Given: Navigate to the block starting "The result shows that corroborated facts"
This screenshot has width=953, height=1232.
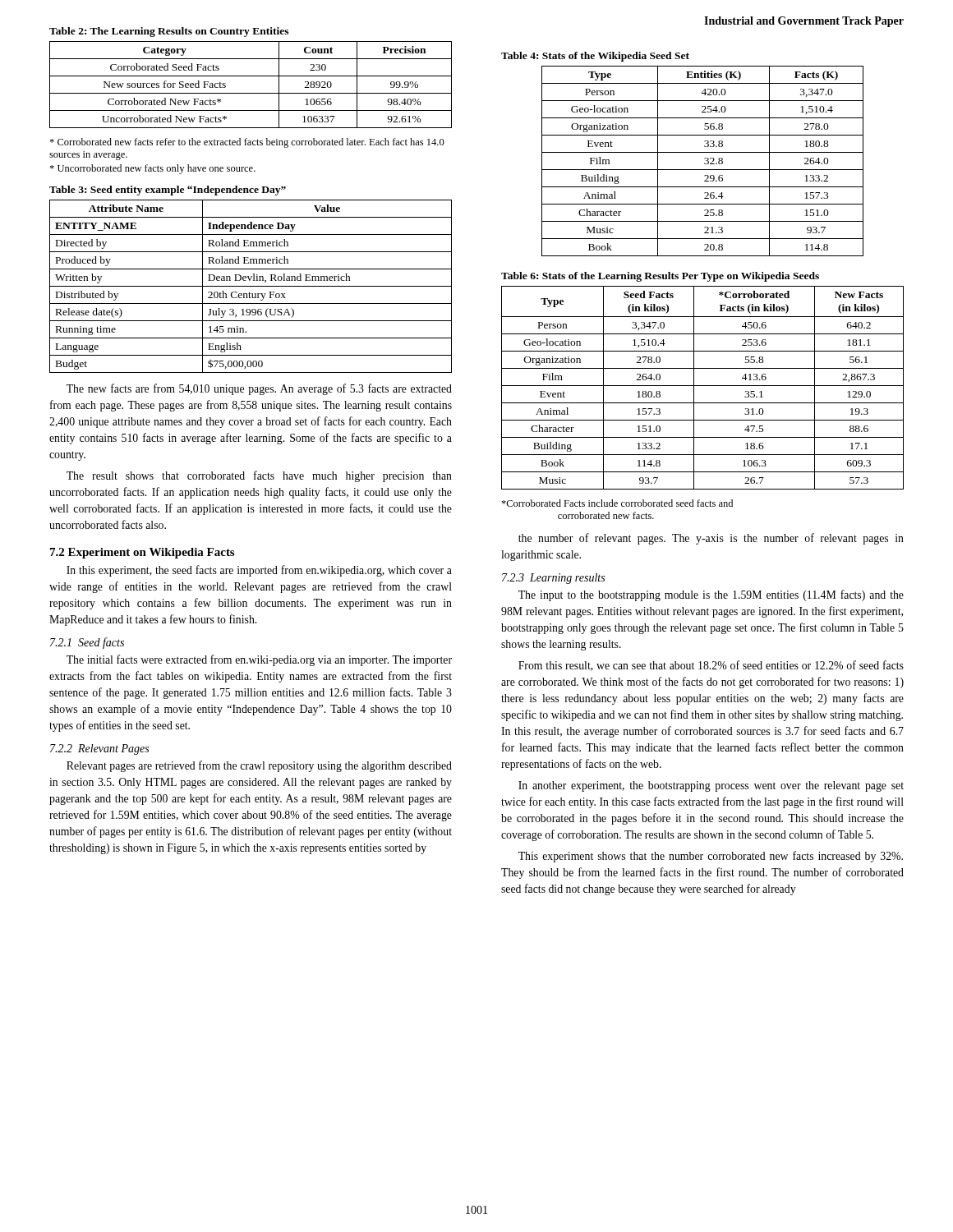Looking at the screenshot, I should point(251,501).
